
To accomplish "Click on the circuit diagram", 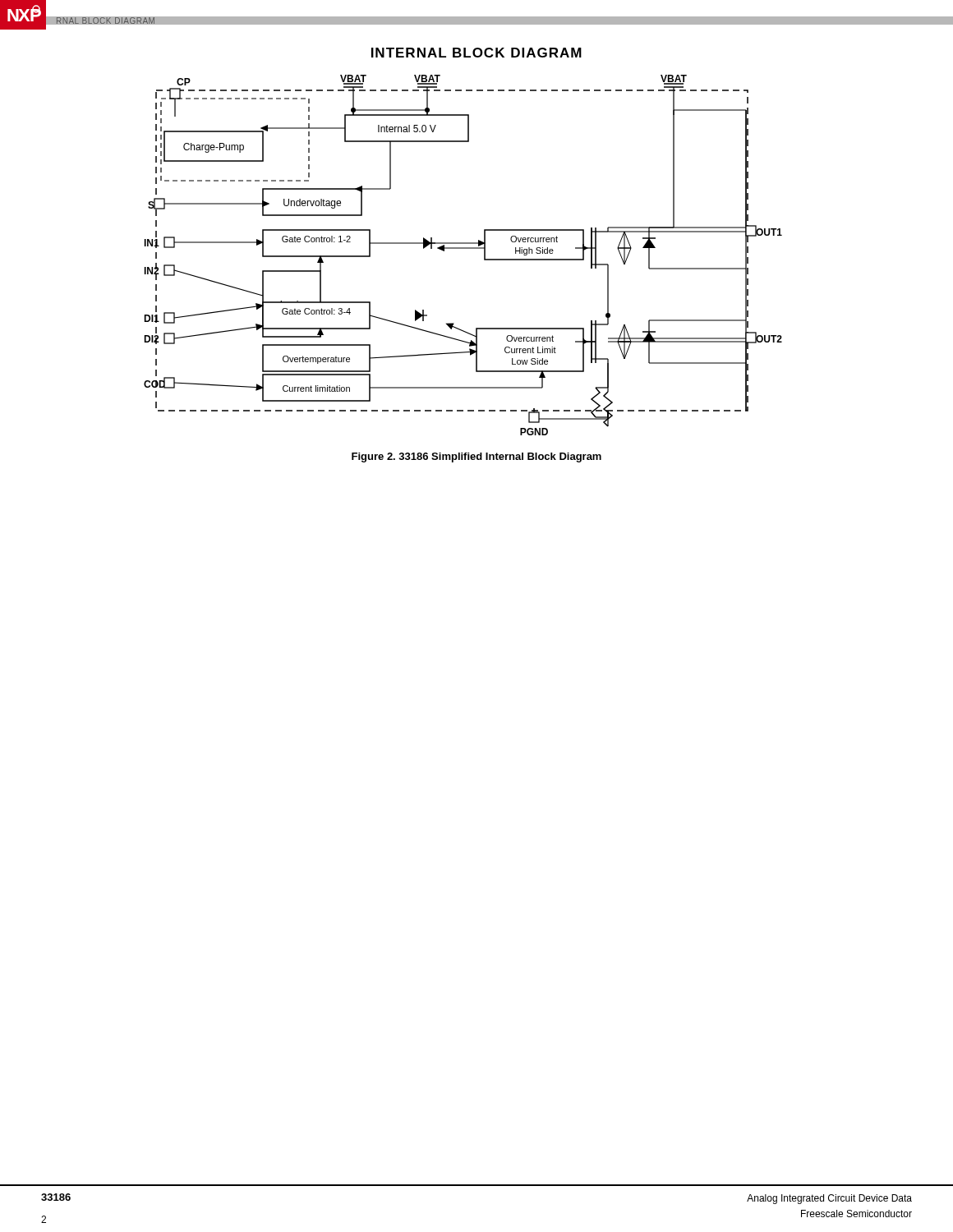I will pos(435,256).
